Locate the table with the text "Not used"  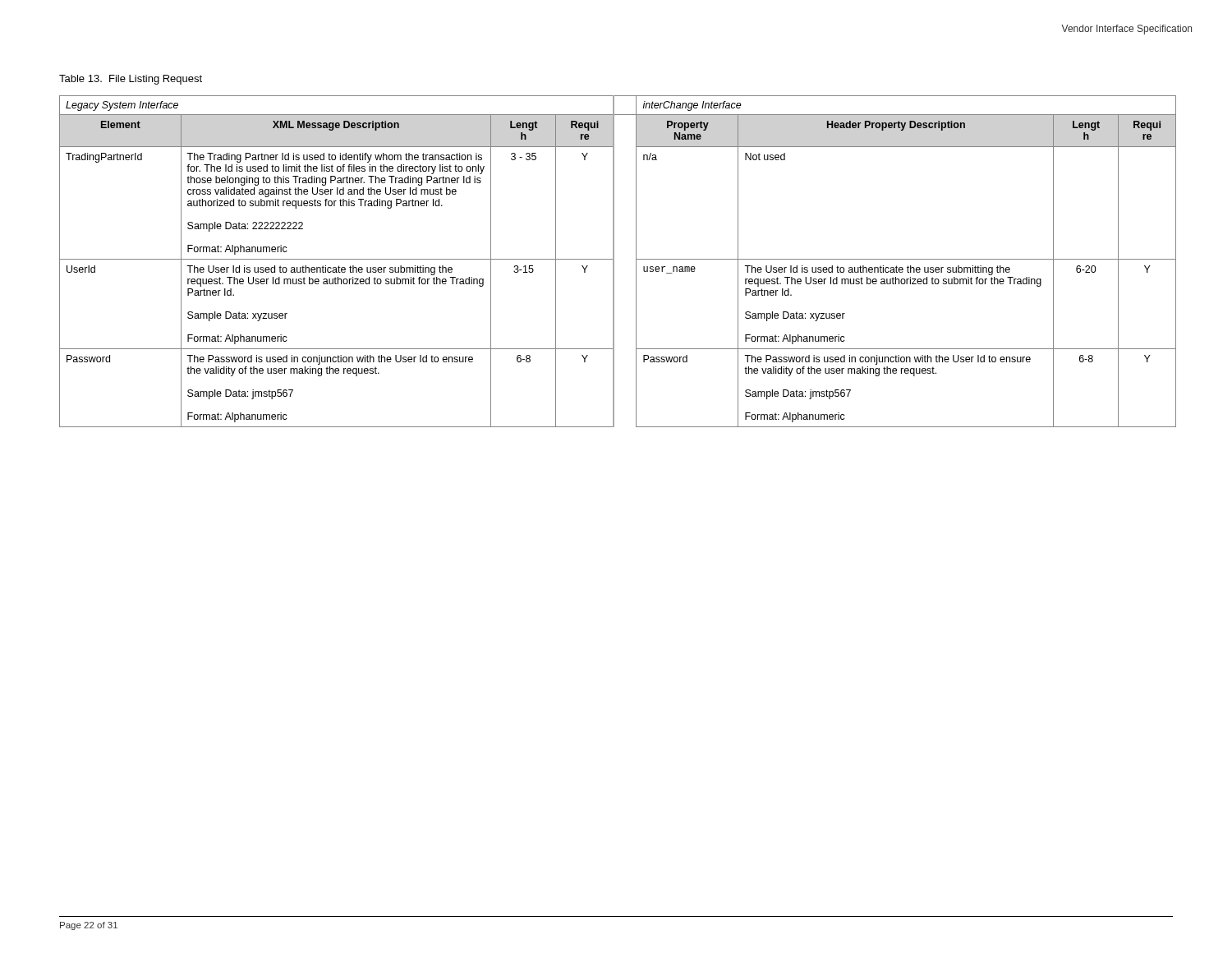(618, 261)
